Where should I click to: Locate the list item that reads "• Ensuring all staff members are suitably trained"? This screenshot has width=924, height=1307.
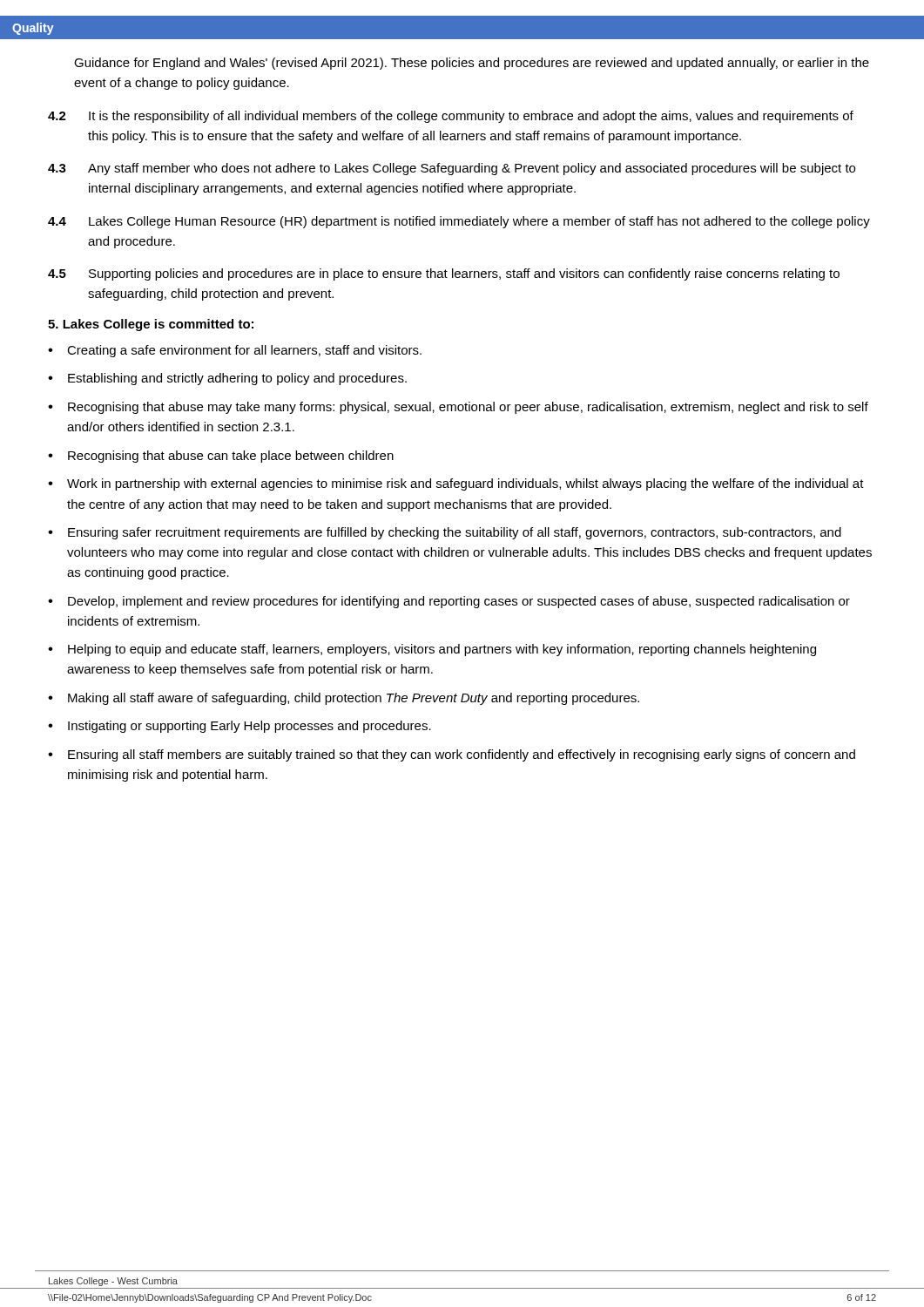(x=462, y=765)
